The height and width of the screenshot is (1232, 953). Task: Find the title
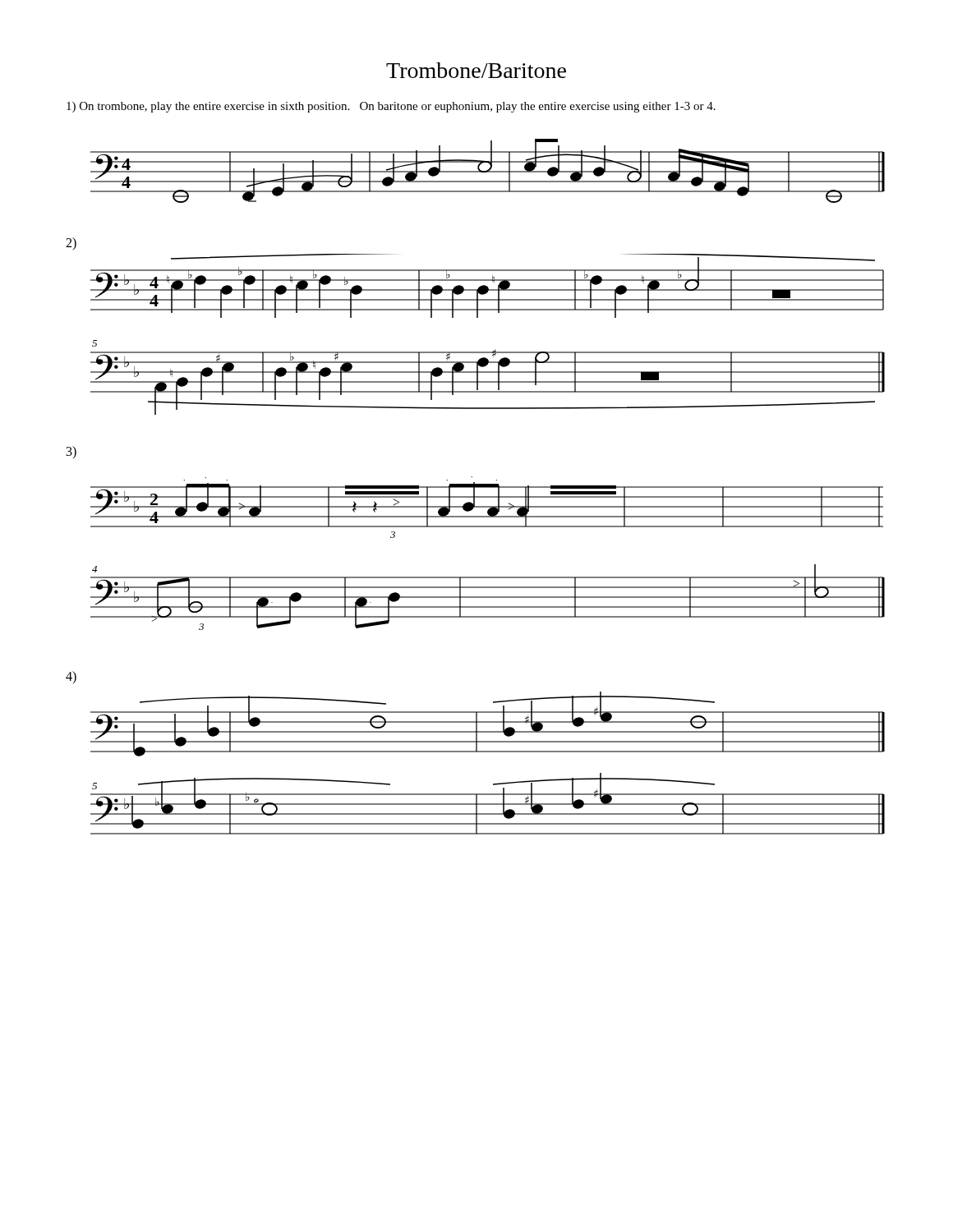coord(476,70)
